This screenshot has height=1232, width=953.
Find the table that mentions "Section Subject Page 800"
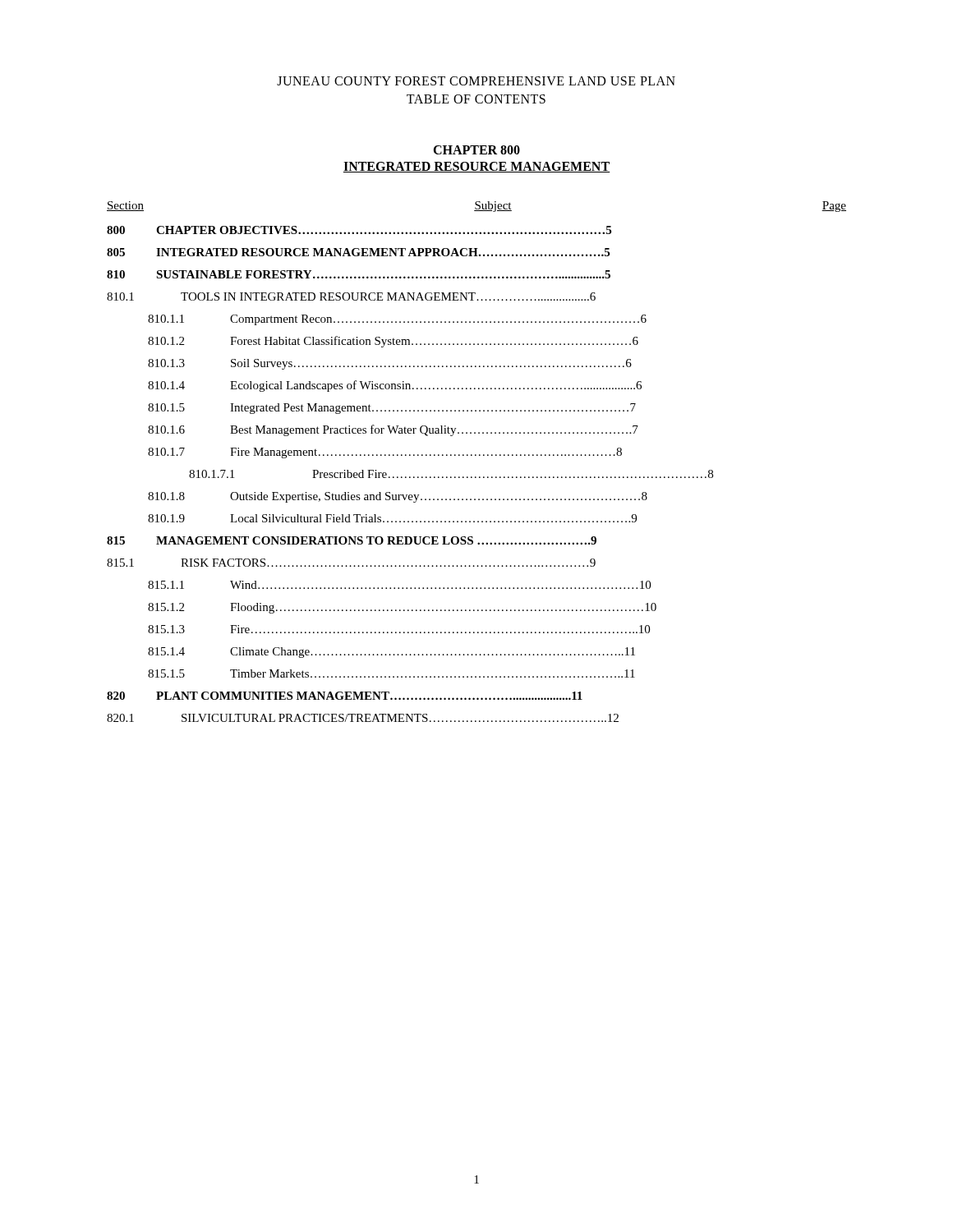(476, 464)
